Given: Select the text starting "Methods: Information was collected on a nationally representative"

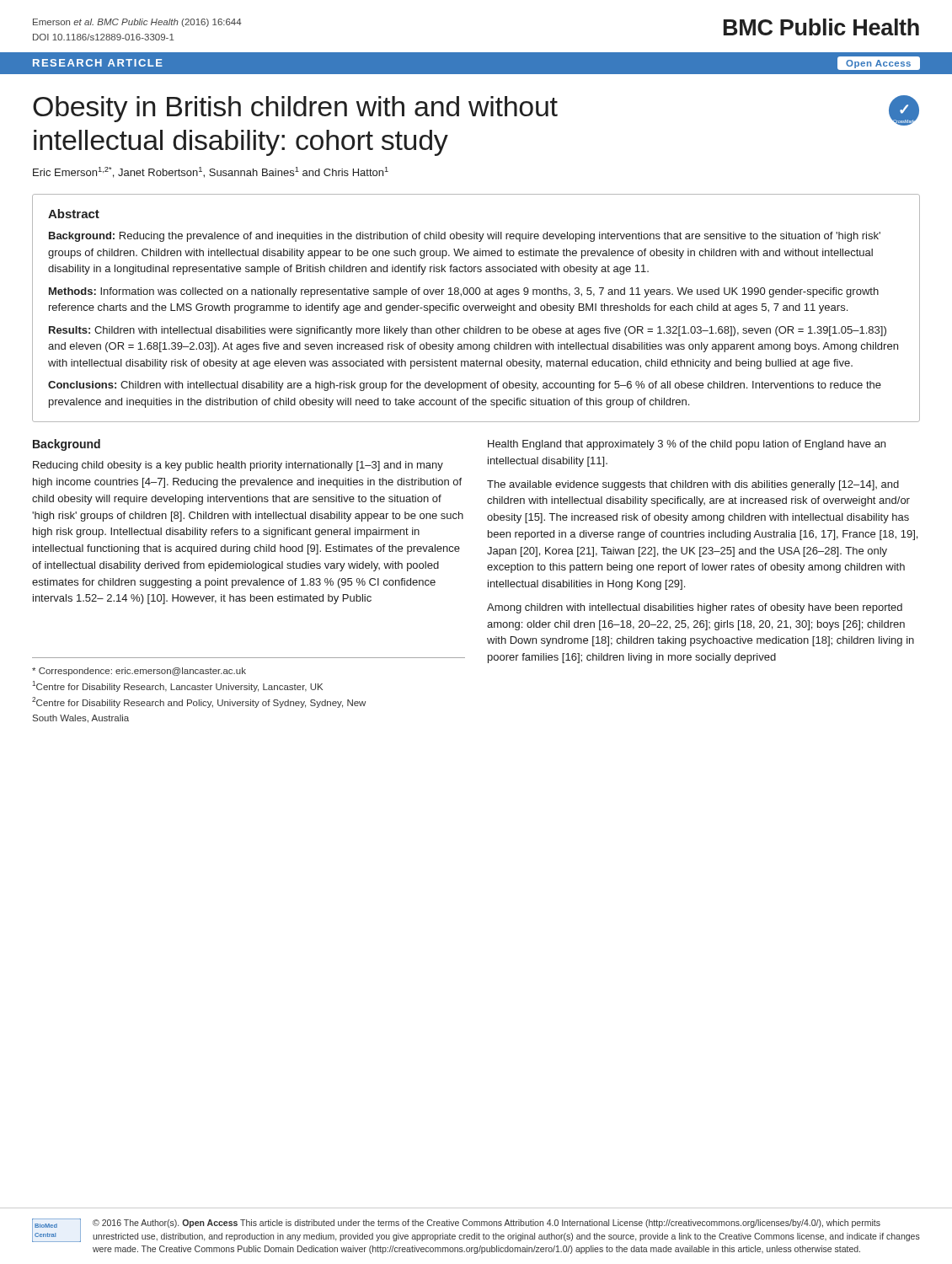Looking at the screenshot, I should point(463,299).
